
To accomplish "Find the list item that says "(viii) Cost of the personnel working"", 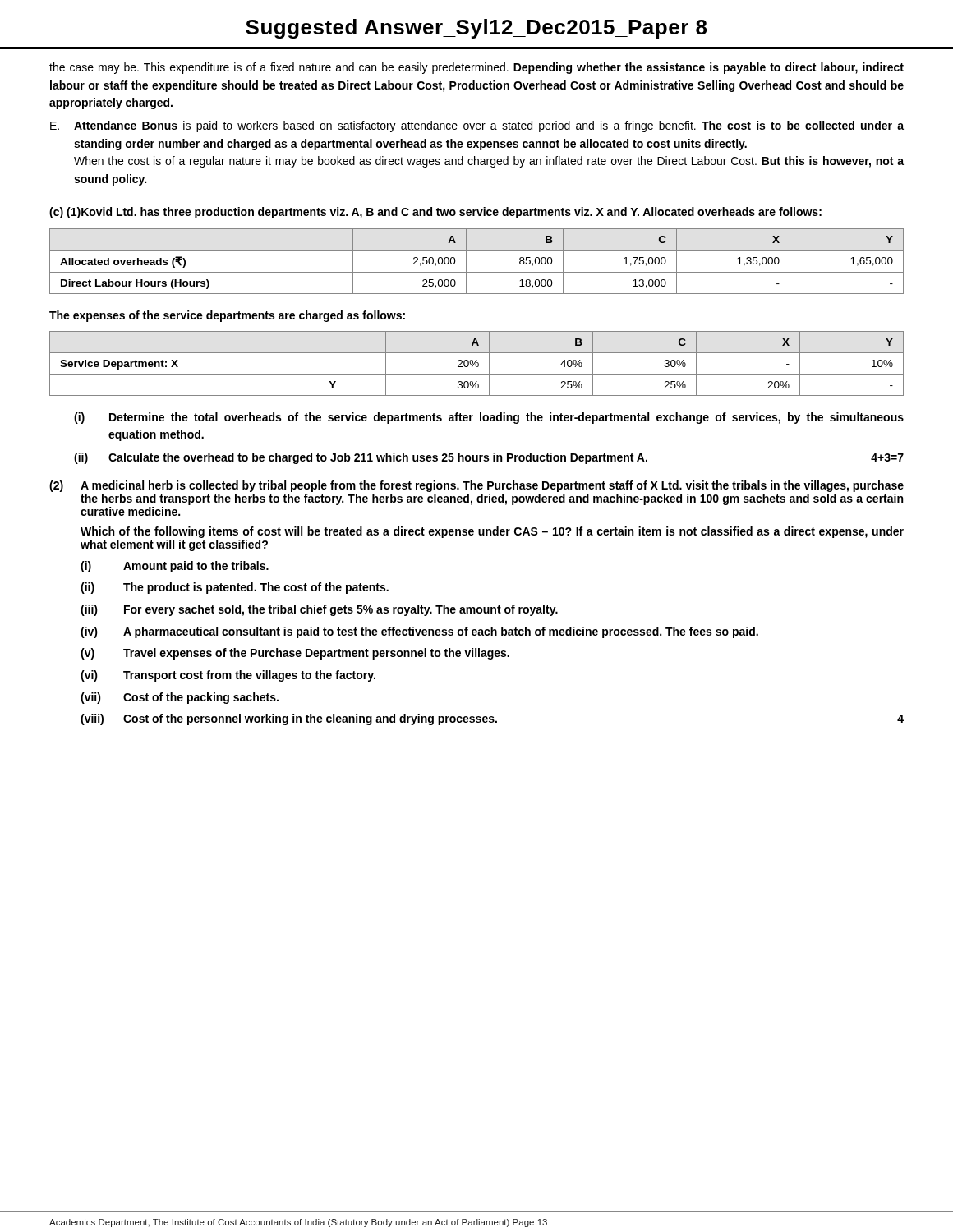I will (x=492, y=720).
